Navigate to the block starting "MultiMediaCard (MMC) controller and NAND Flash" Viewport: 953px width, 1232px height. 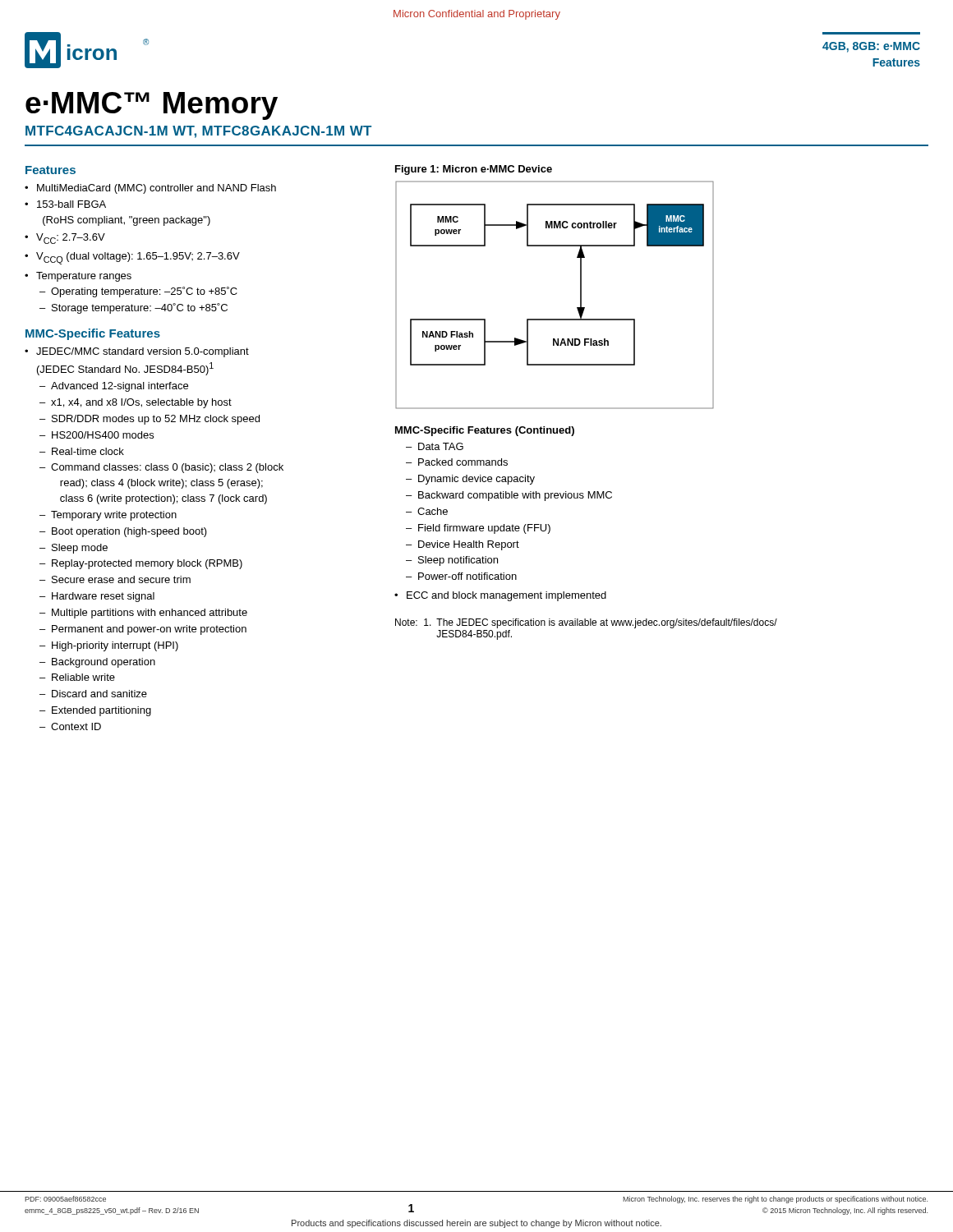pos(156,187)
